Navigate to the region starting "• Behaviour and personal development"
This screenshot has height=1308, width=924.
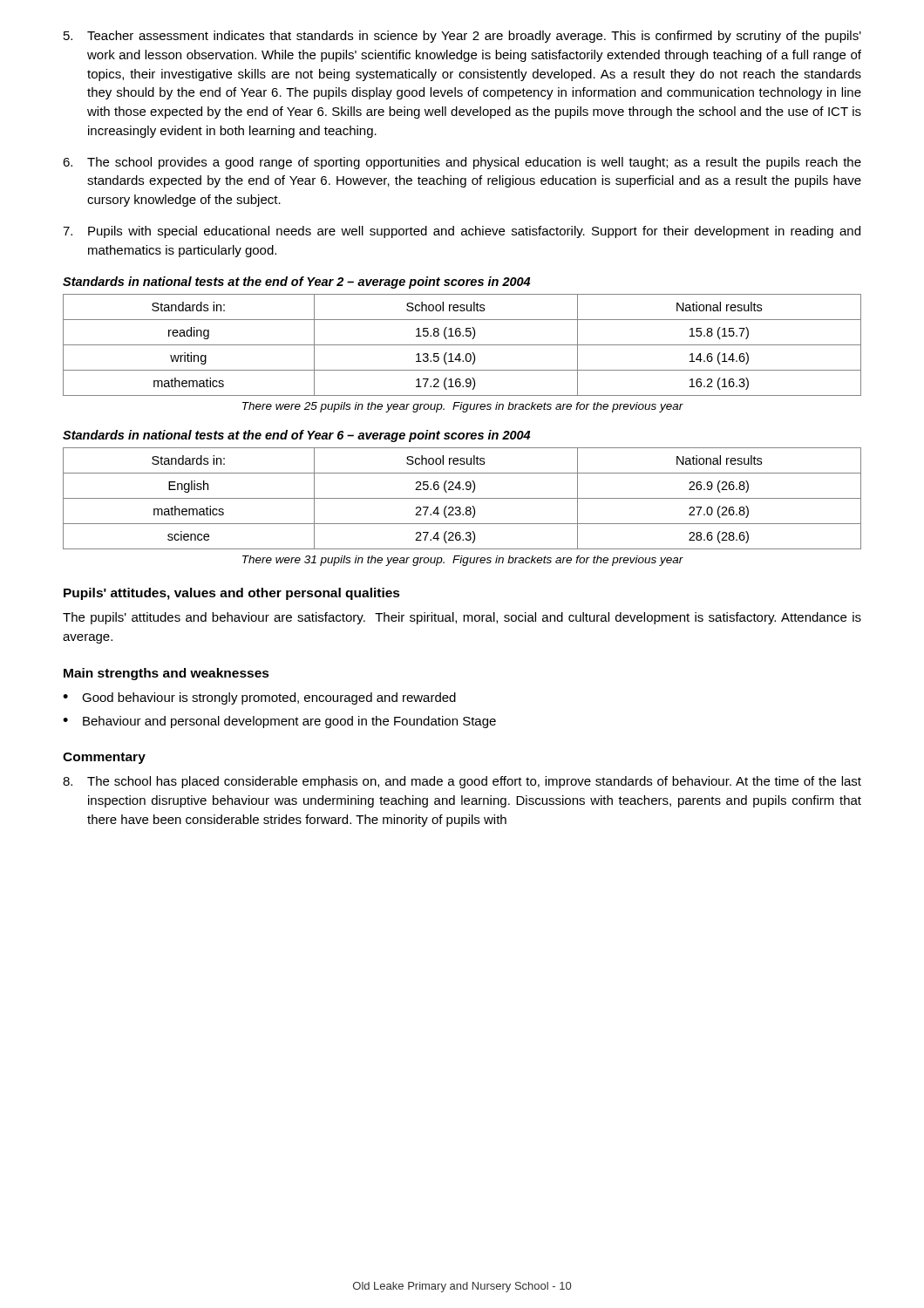tap(280, 721)
